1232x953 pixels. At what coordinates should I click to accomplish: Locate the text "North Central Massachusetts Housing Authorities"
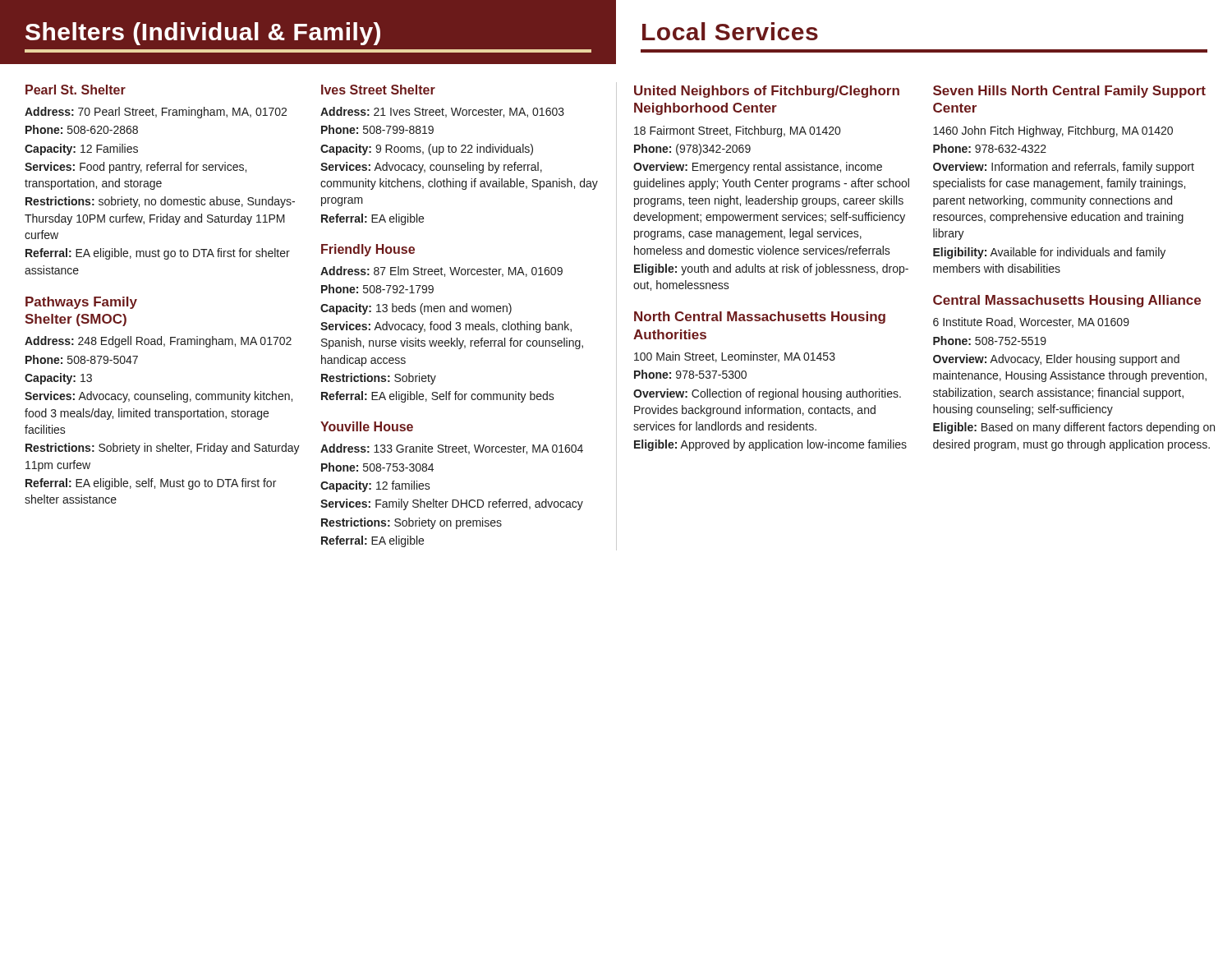773,326
